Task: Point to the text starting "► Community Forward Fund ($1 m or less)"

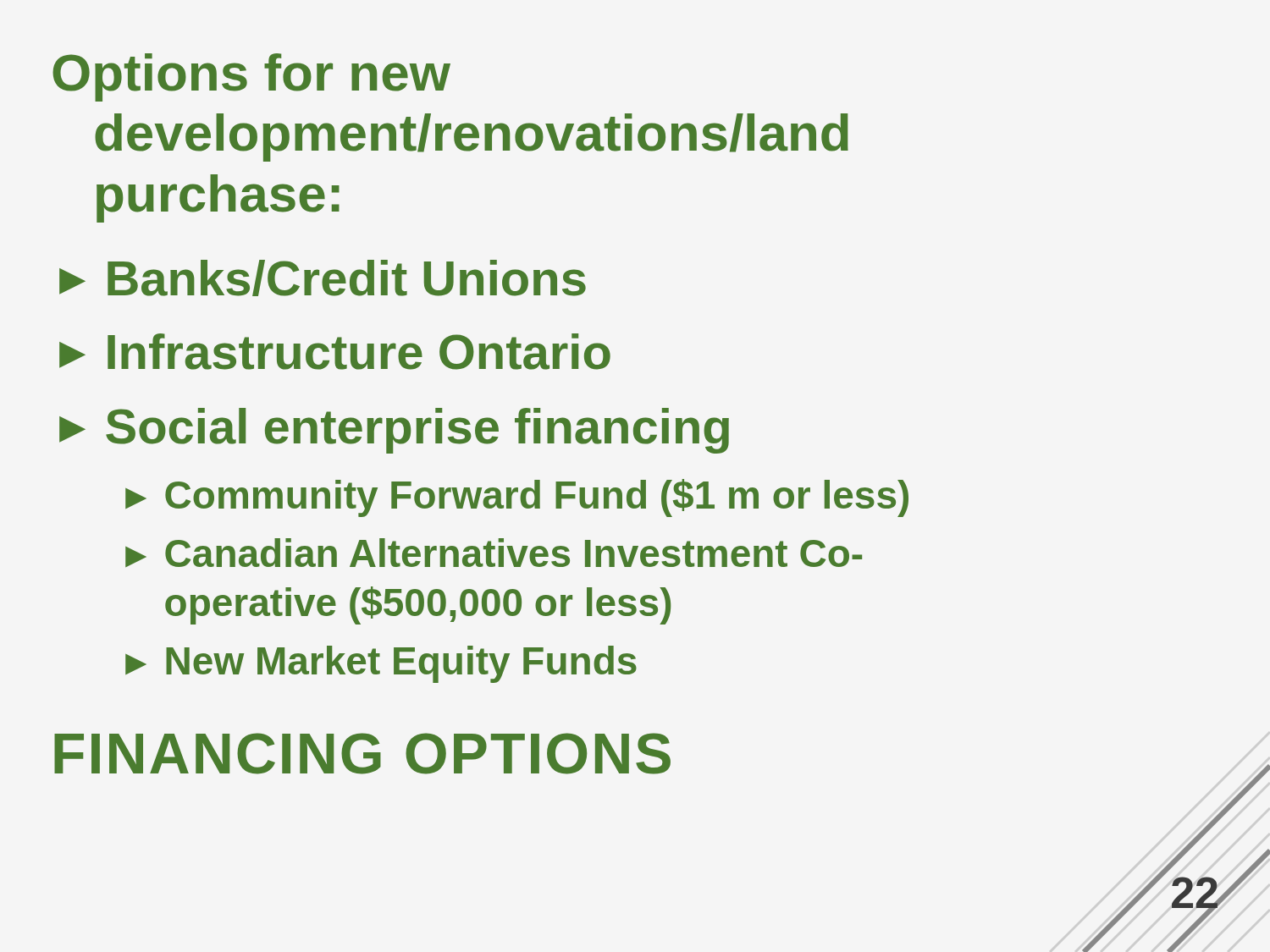Action: [x=514, y=495]
